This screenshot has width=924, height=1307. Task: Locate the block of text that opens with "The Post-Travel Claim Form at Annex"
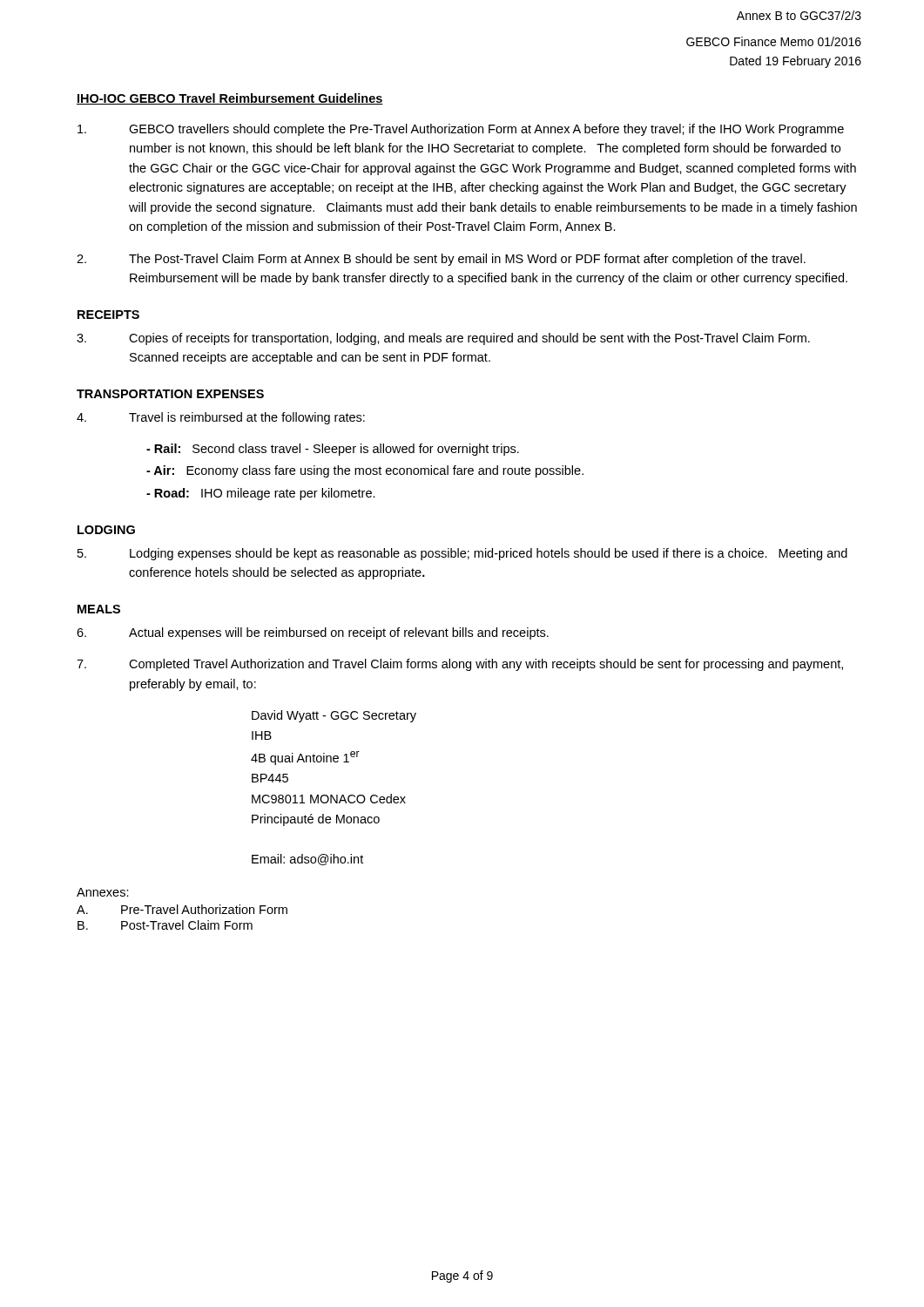coord(469,269)
